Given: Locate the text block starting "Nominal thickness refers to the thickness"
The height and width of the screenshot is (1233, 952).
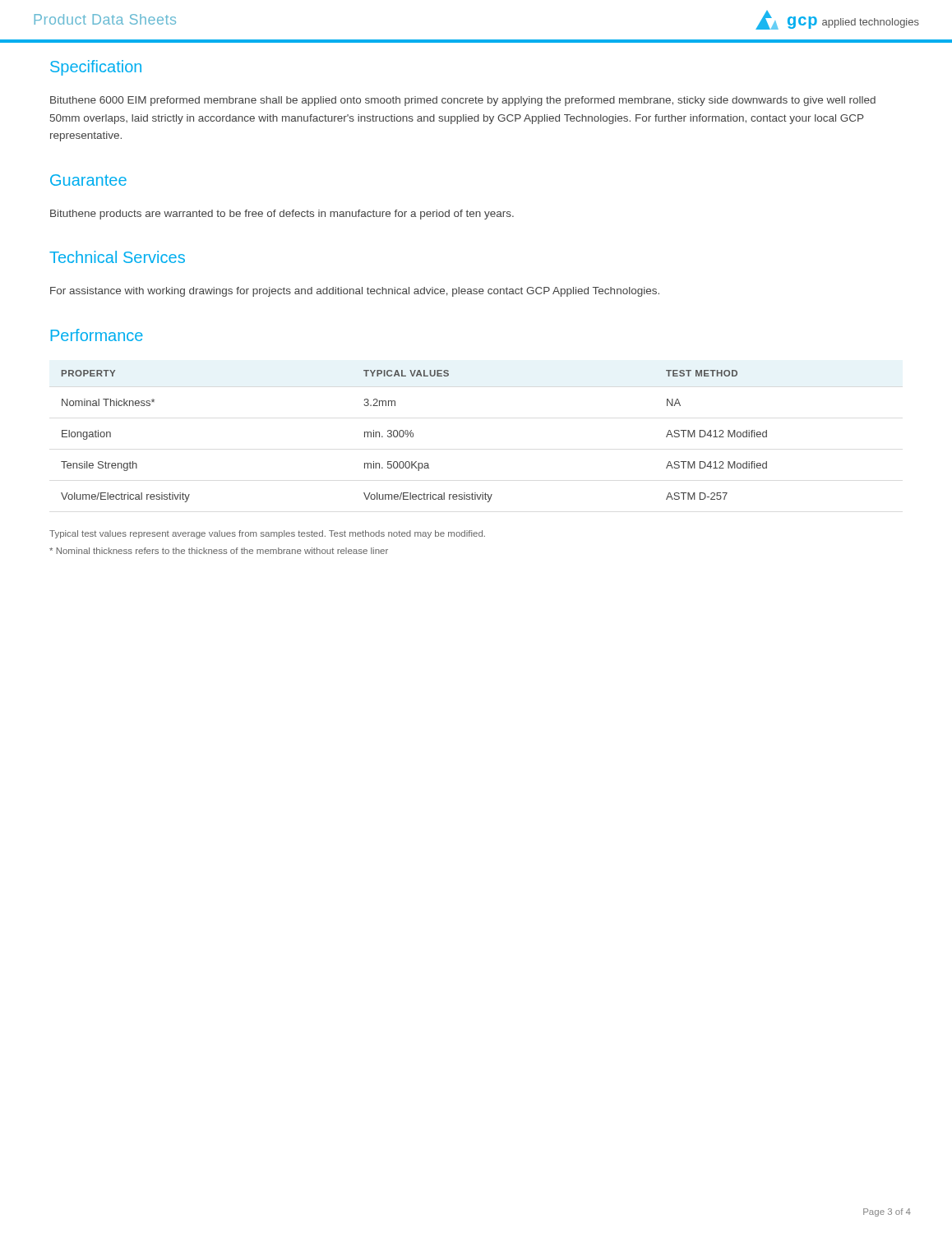Looking at the screenshot, I should pyautogui.click(x=219, y=551).
